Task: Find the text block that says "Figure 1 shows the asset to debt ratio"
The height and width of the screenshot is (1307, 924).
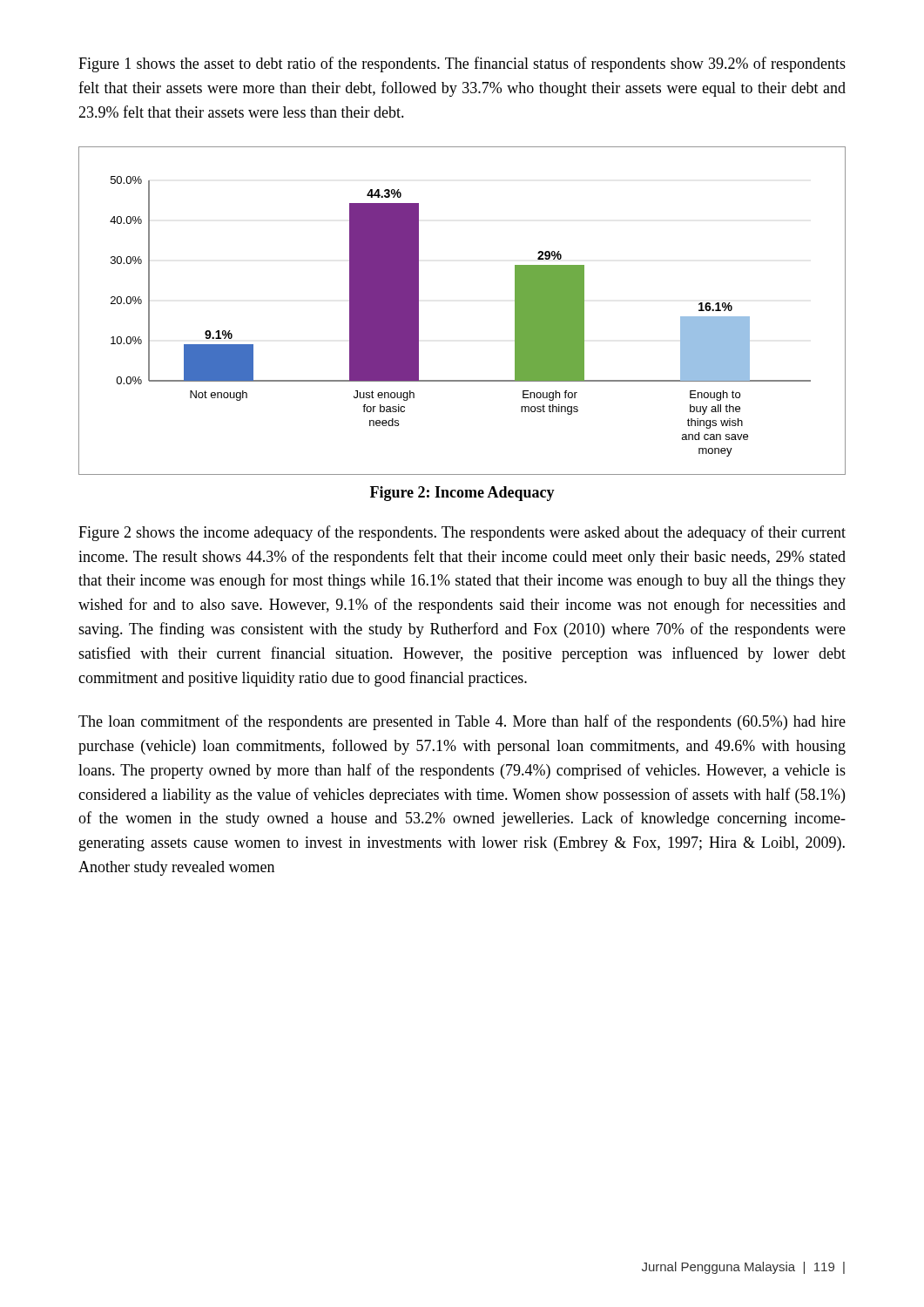Action: 462,88
